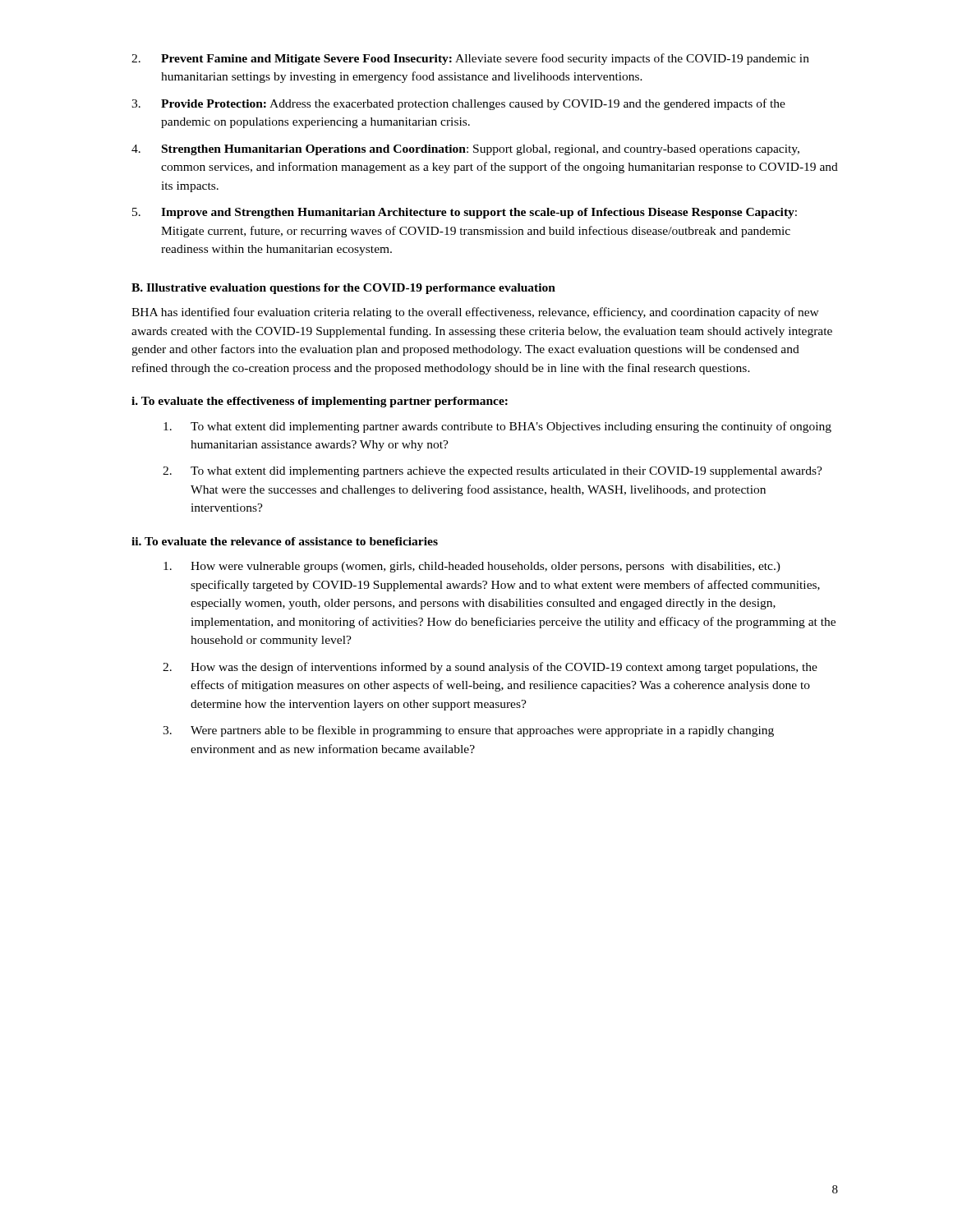Click on the region starting "BHA has identified four evaluation"
The width and height of the screenshot is (953, 1232).
482,339
